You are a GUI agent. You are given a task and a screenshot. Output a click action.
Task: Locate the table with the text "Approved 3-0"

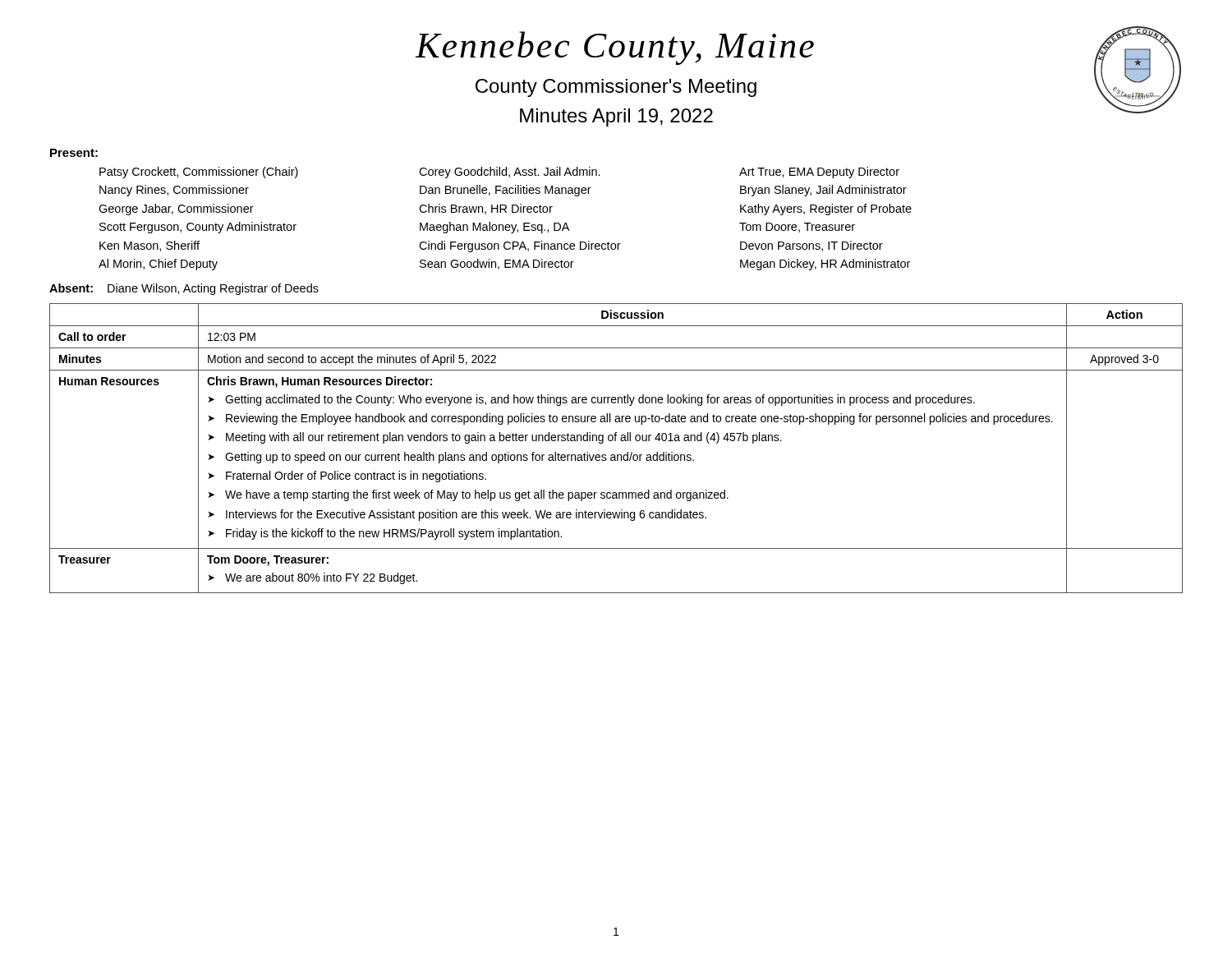tap(616, 448)
